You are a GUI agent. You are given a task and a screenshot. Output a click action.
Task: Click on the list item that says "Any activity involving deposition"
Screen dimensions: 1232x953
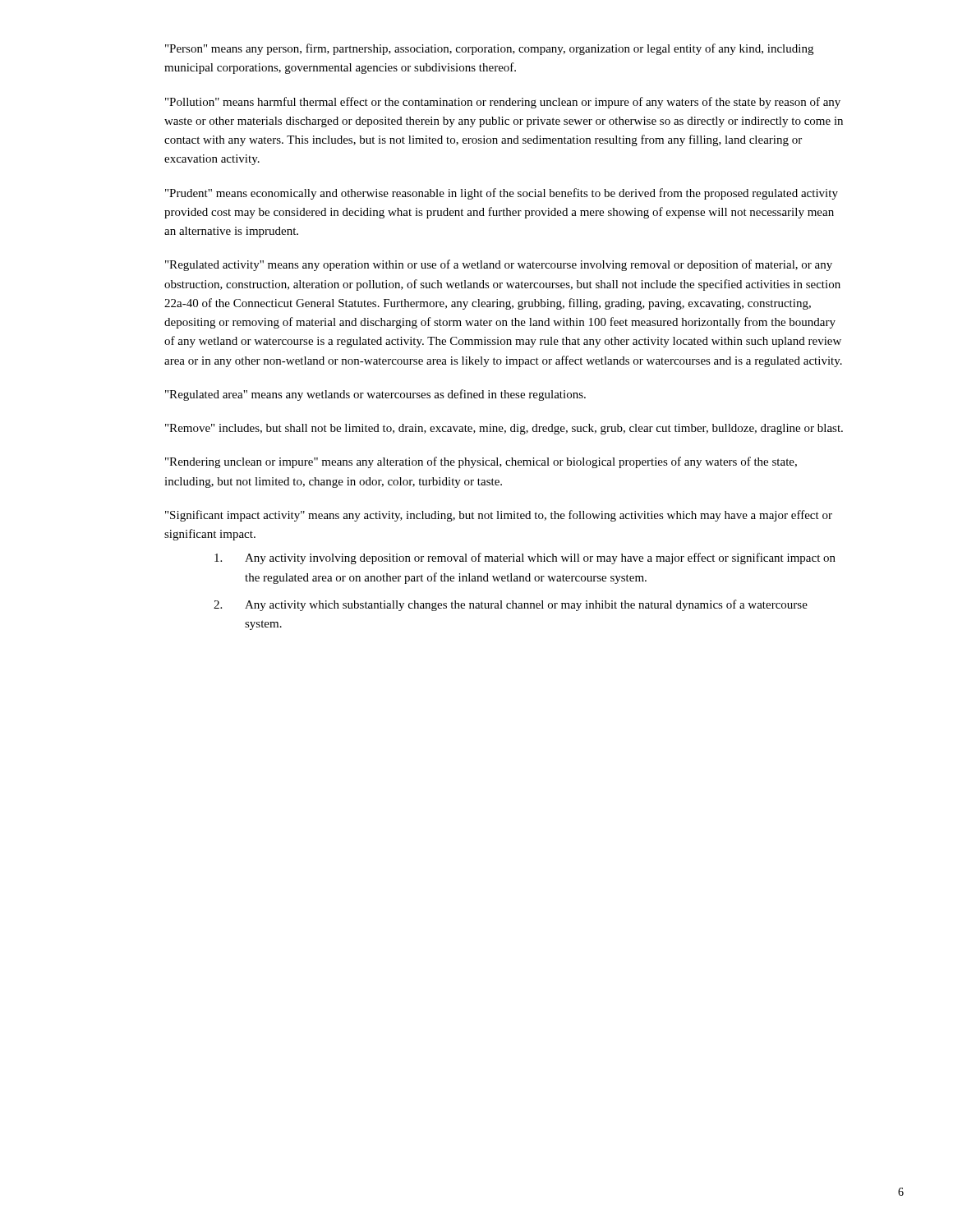(530, 568)
